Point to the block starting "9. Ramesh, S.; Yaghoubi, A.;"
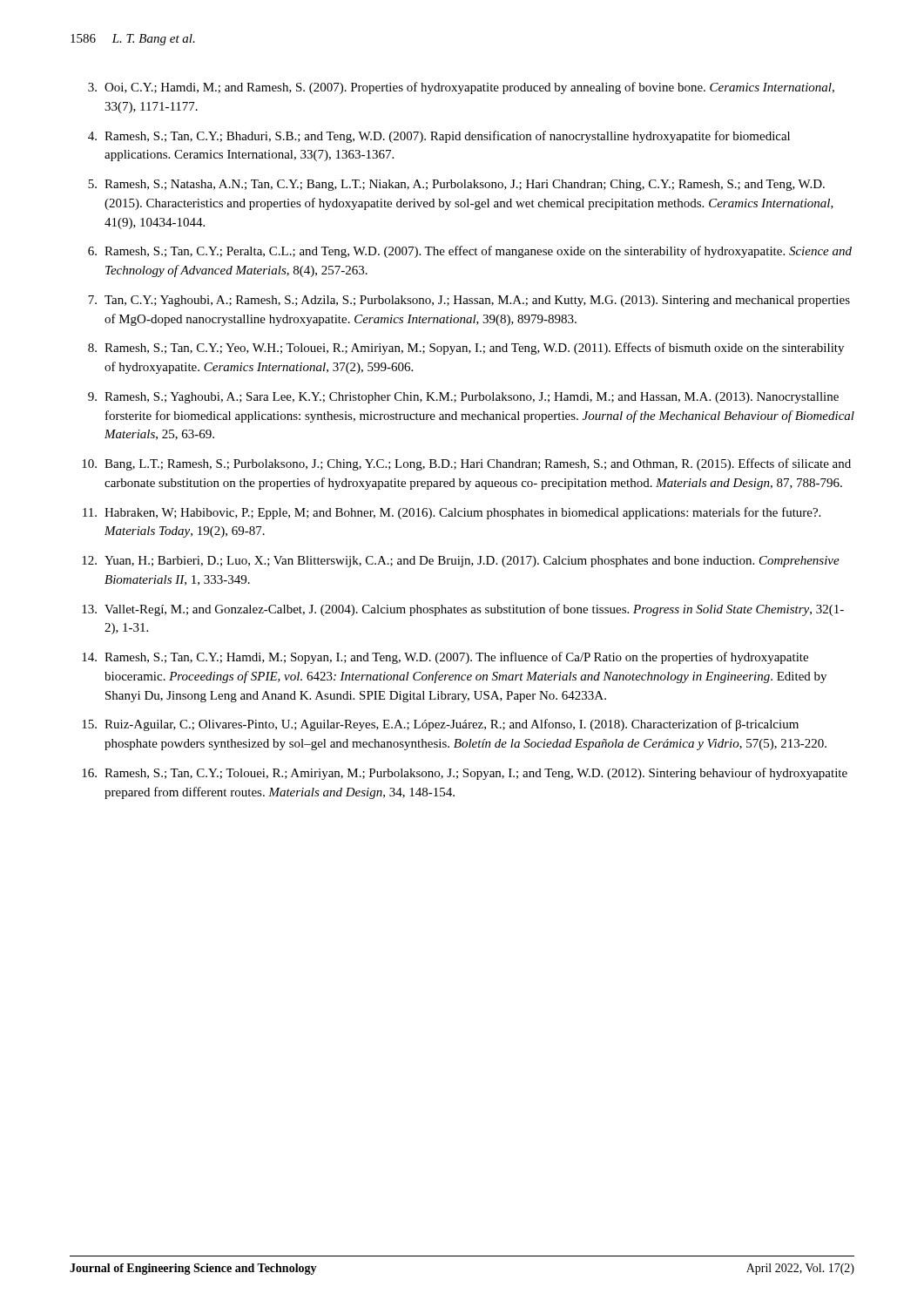 (462, 416)
